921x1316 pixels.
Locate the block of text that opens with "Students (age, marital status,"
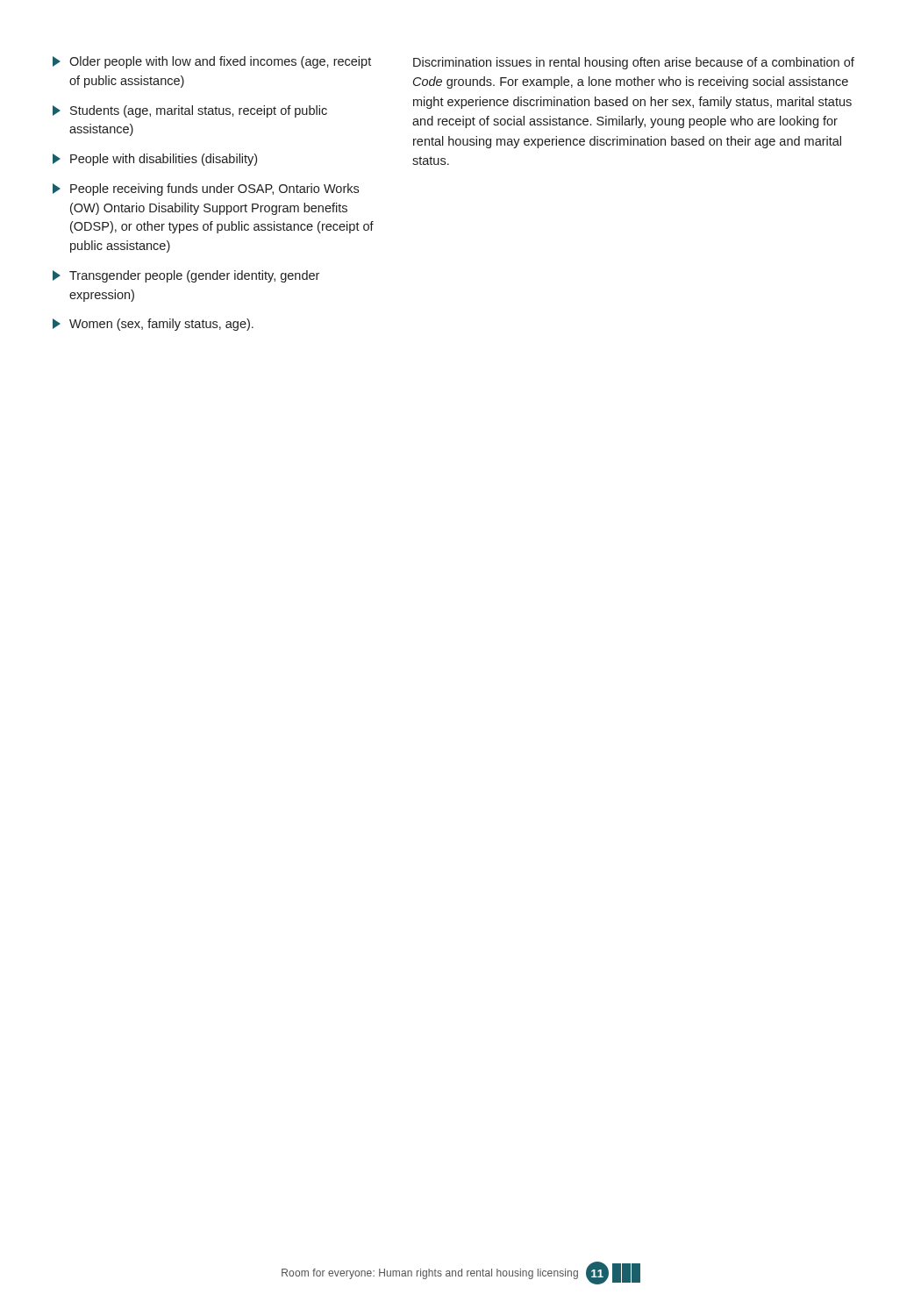(215, 120)
